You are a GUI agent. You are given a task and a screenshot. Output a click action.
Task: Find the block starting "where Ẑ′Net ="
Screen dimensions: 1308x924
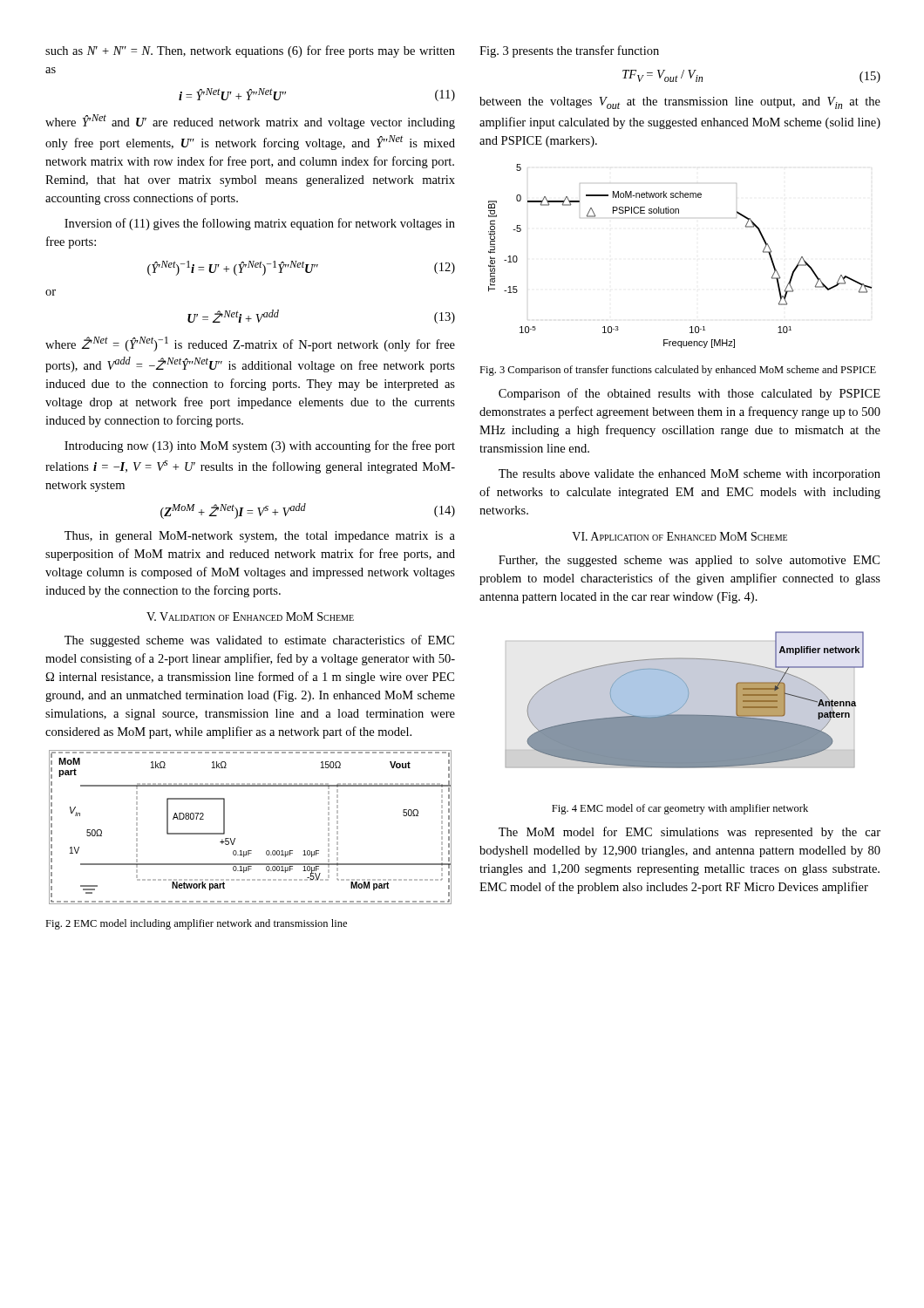point(250,381)
